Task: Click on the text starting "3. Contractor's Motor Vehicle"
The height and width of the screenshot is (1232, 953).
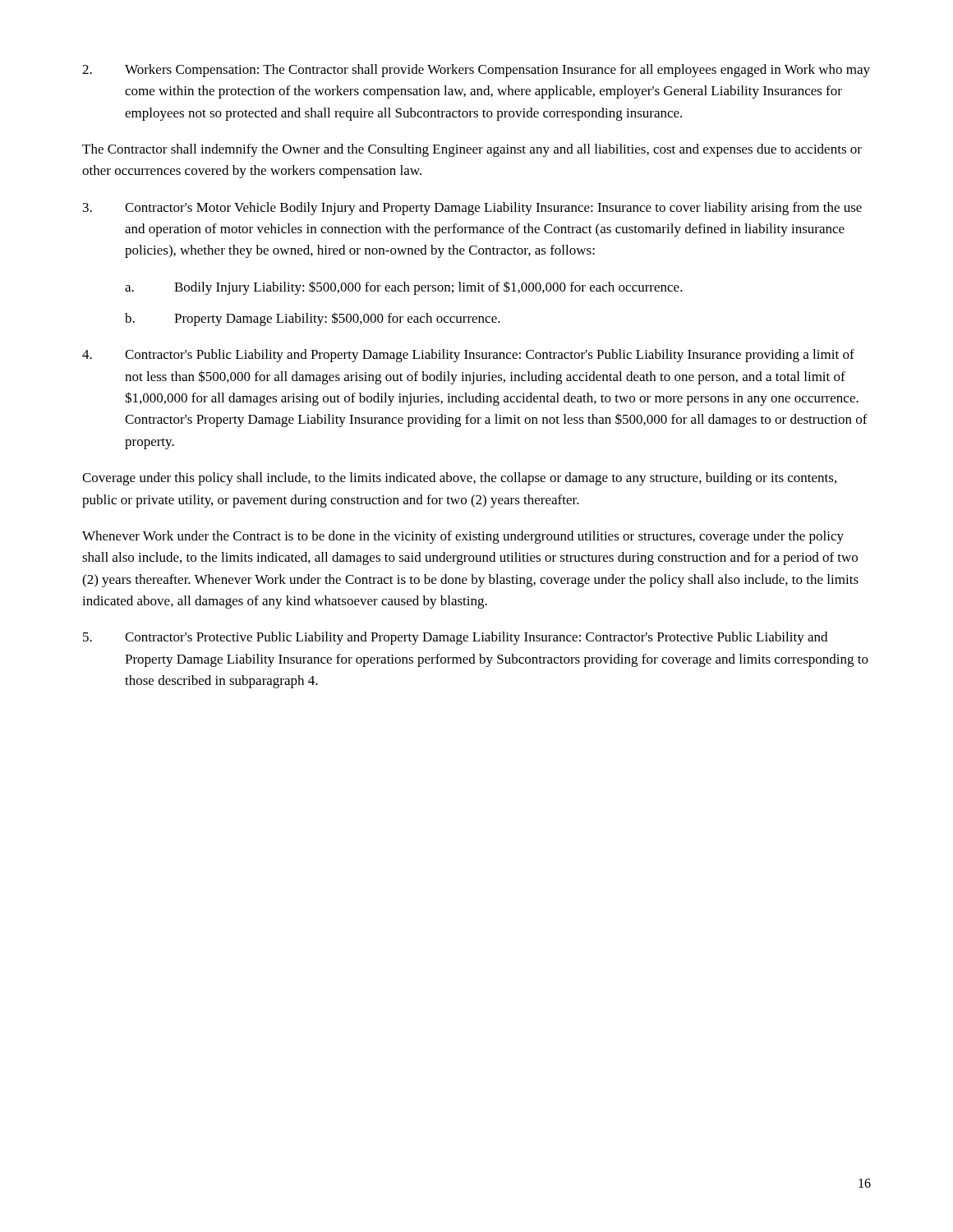Action: 476,229
